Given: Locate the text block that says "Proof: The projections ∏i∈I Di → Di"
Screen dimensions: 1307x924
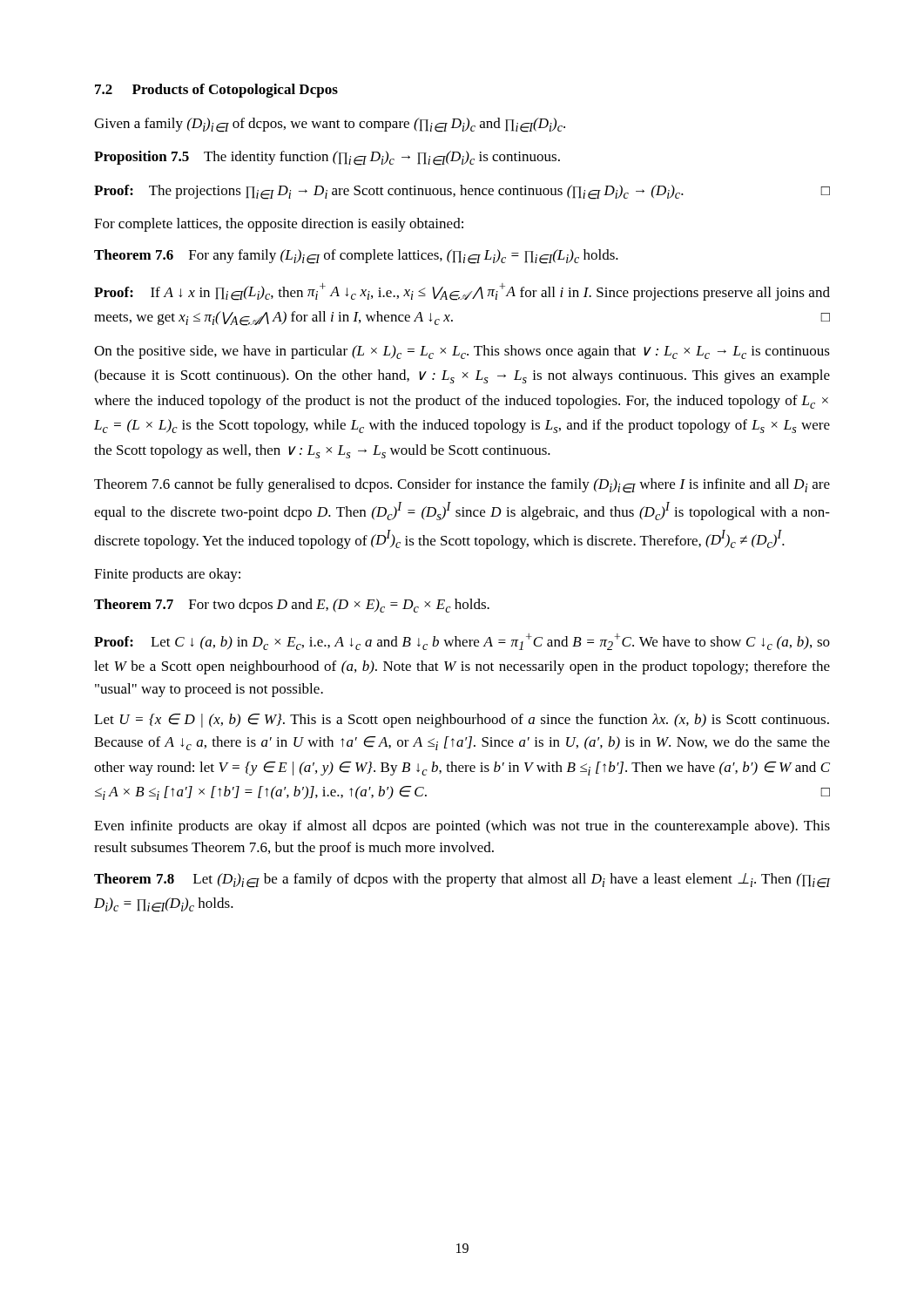Looking at the screenshot, I should [462, 192].
